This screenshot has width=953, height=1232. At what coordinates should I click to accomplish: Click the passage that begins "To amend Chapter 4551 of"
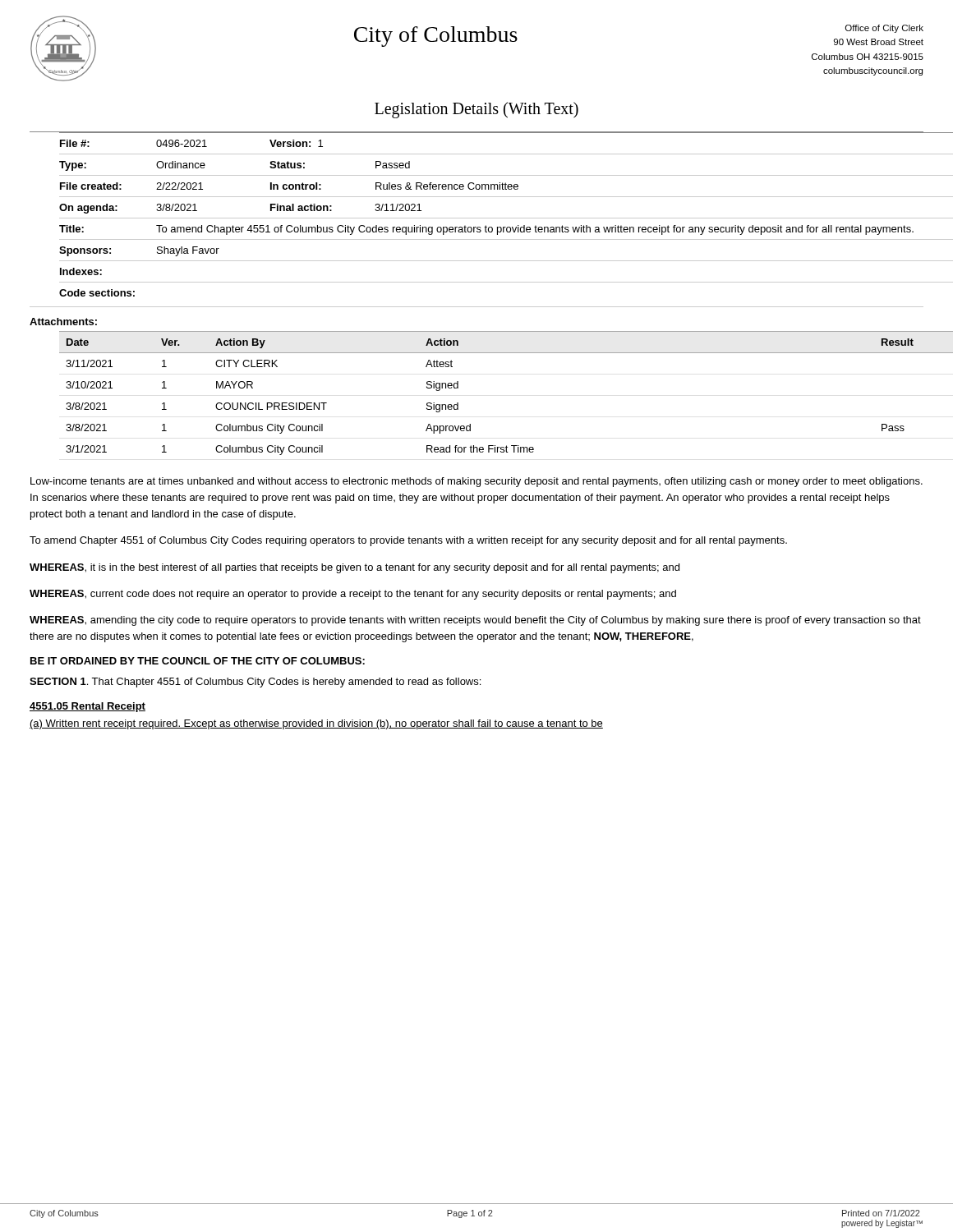click(x=409, y=540)
